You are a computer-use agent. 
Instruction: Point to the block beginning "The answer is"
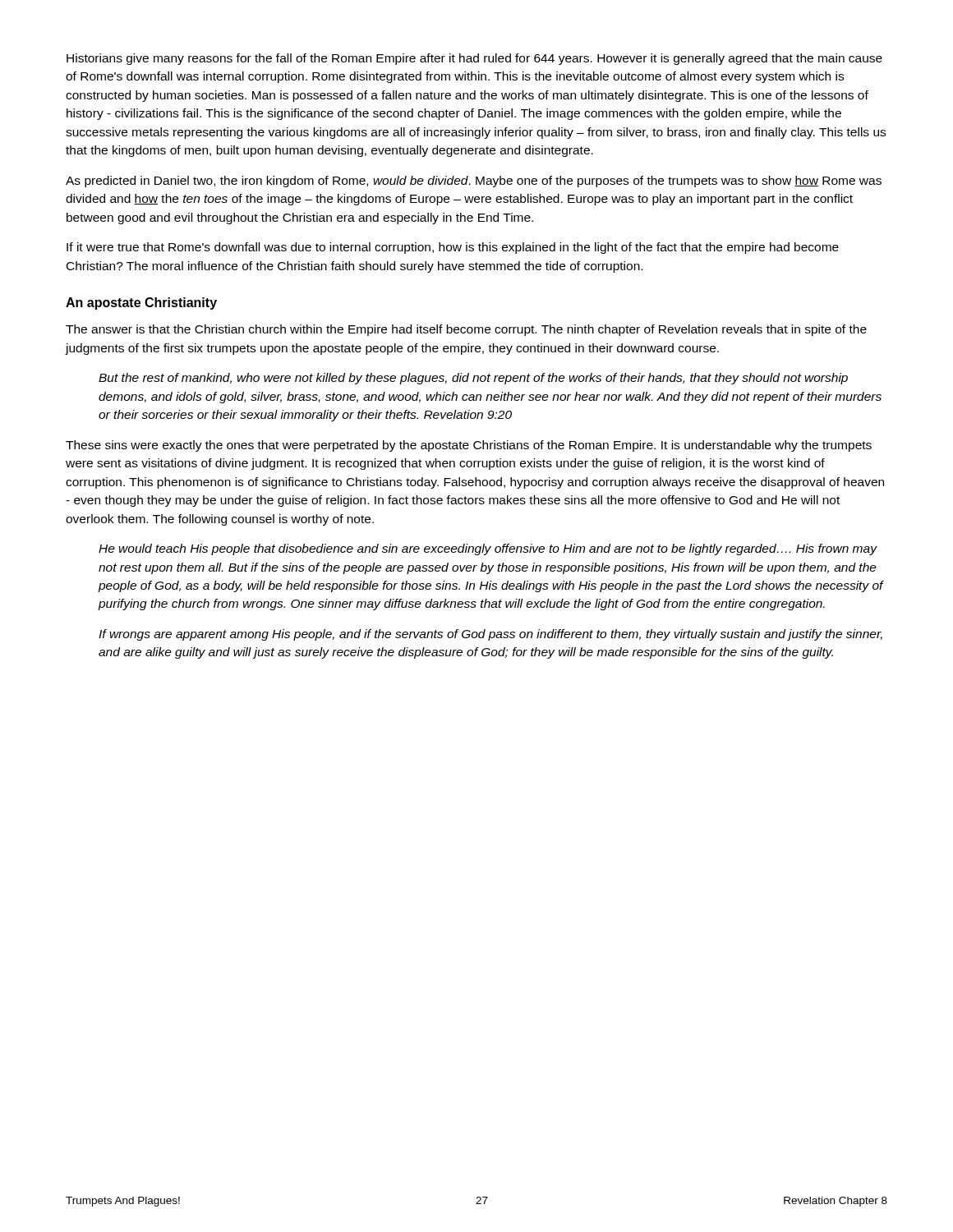476,339
